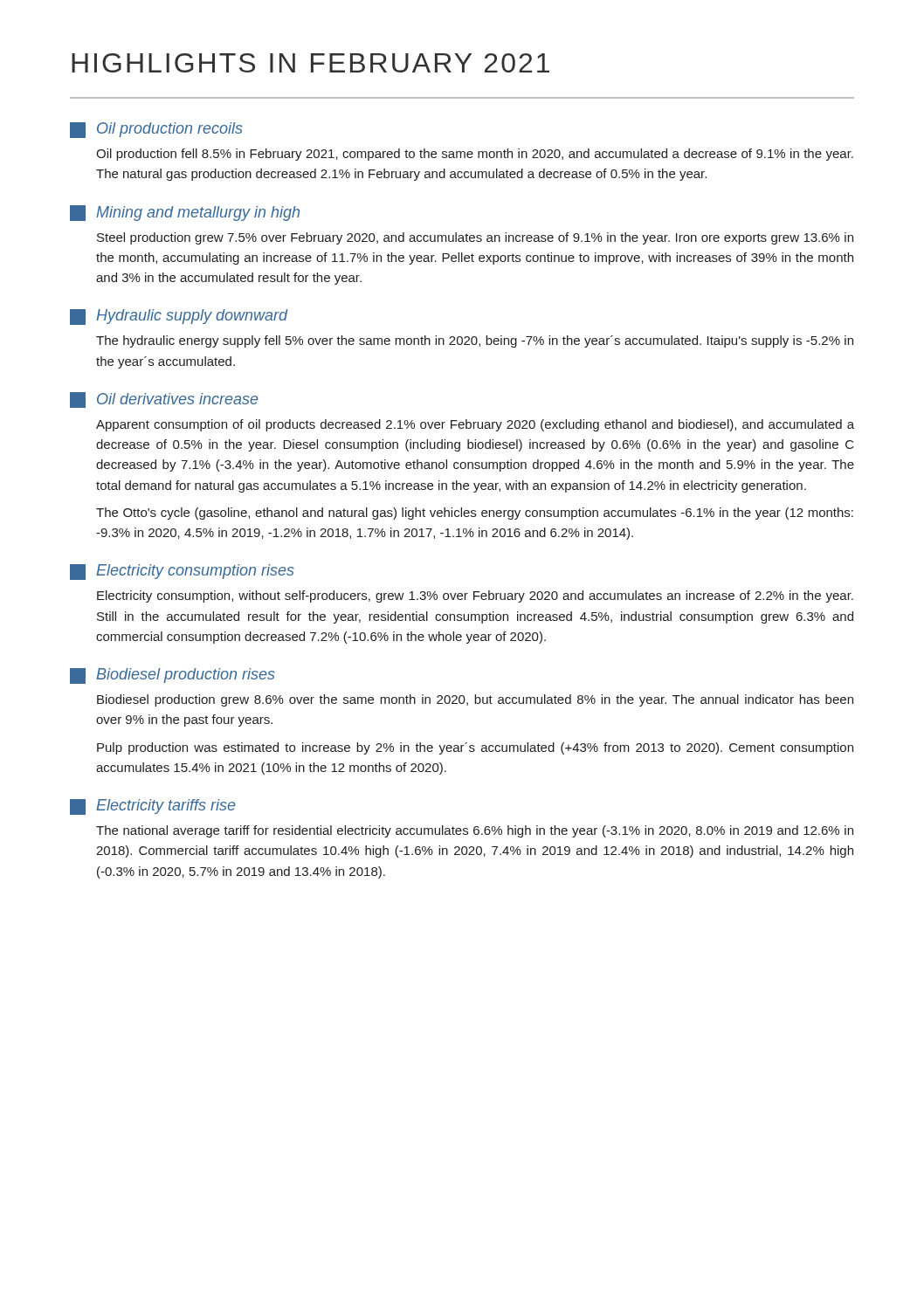Locate the text "Biodiesel production rises"
This screenshot has height=1310, width=924.
click(186, 674)
